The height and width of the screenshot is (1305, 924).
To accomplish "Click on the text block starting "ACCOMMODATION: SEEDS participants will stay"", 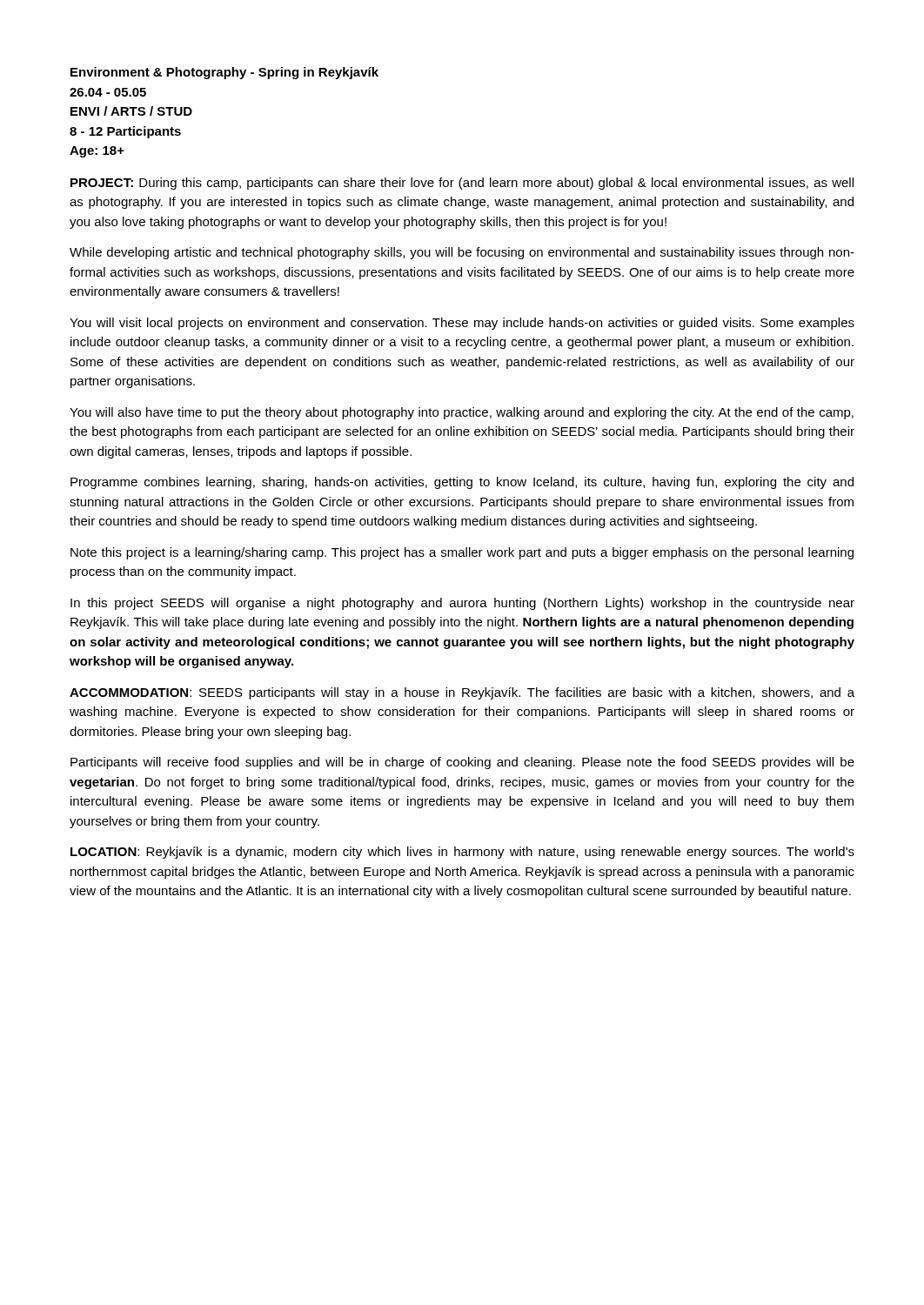I will [462, 711].
